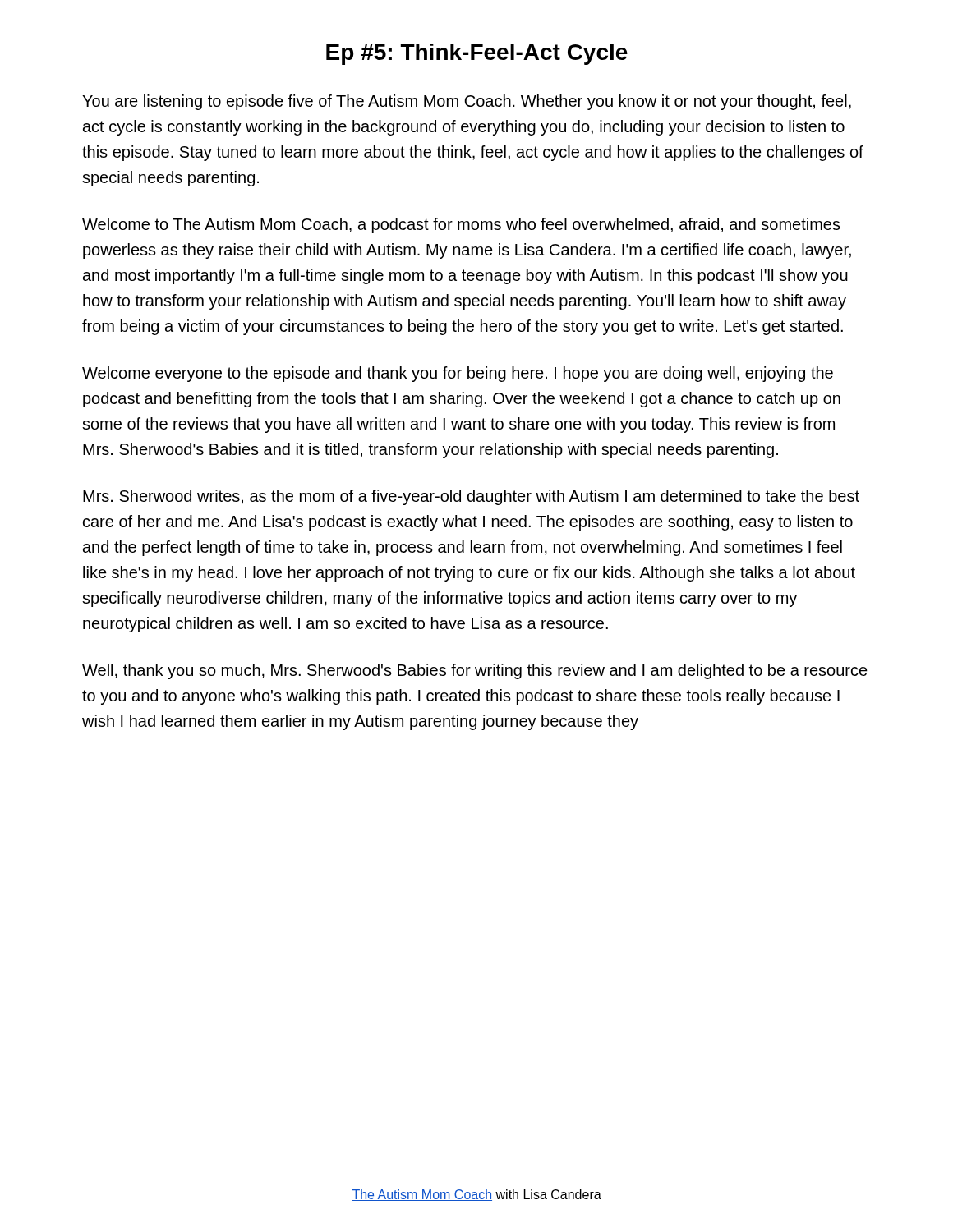This screenshot has width=953, height=1232.
Task: Locate the block of text that opens with "Well, thank you so much, Mrs. Sherwood's Babies"
Action: point(475,696)
